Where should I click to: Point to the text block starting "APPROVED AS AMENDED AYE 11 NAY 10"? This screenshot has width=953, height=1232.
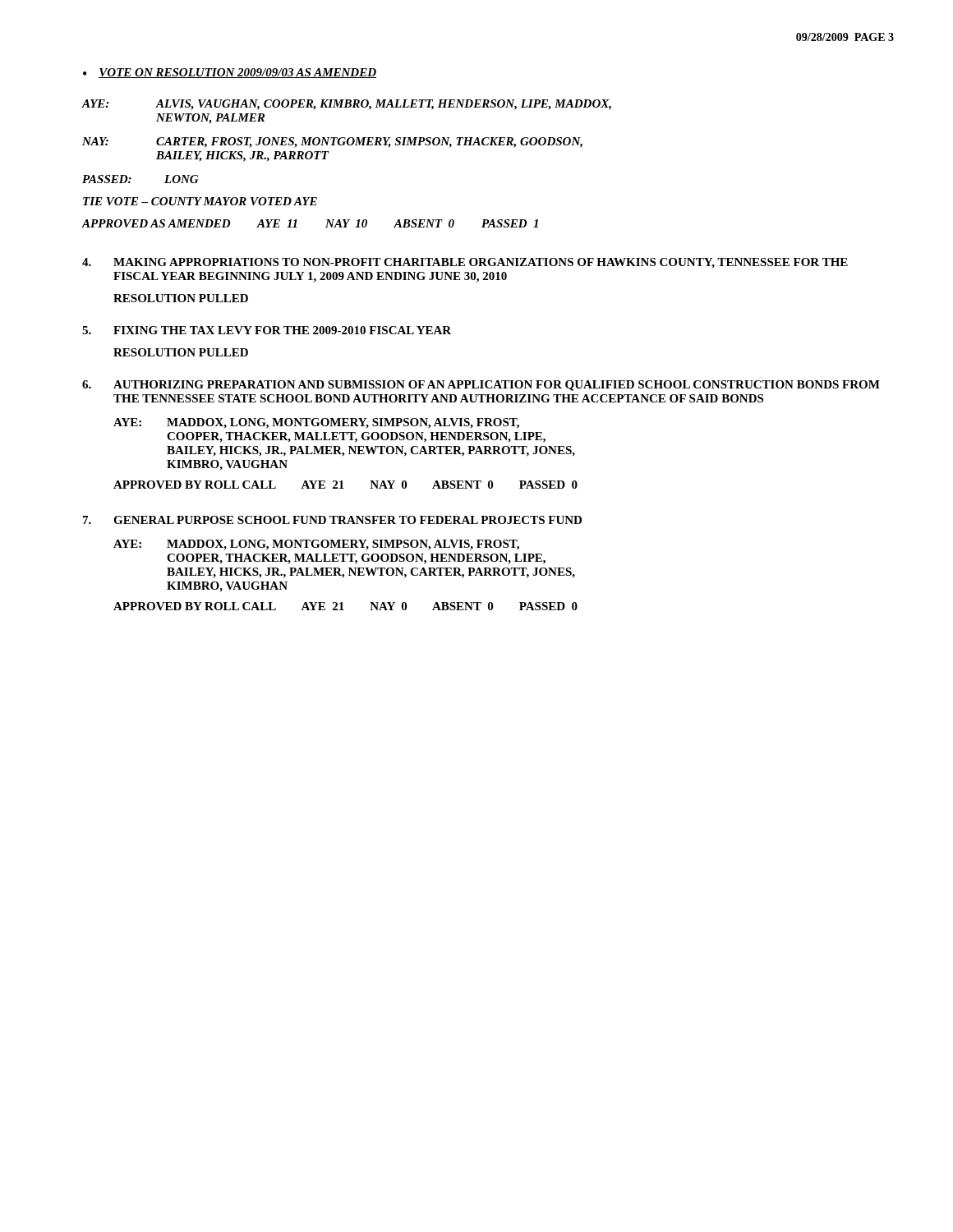(157, 223)
